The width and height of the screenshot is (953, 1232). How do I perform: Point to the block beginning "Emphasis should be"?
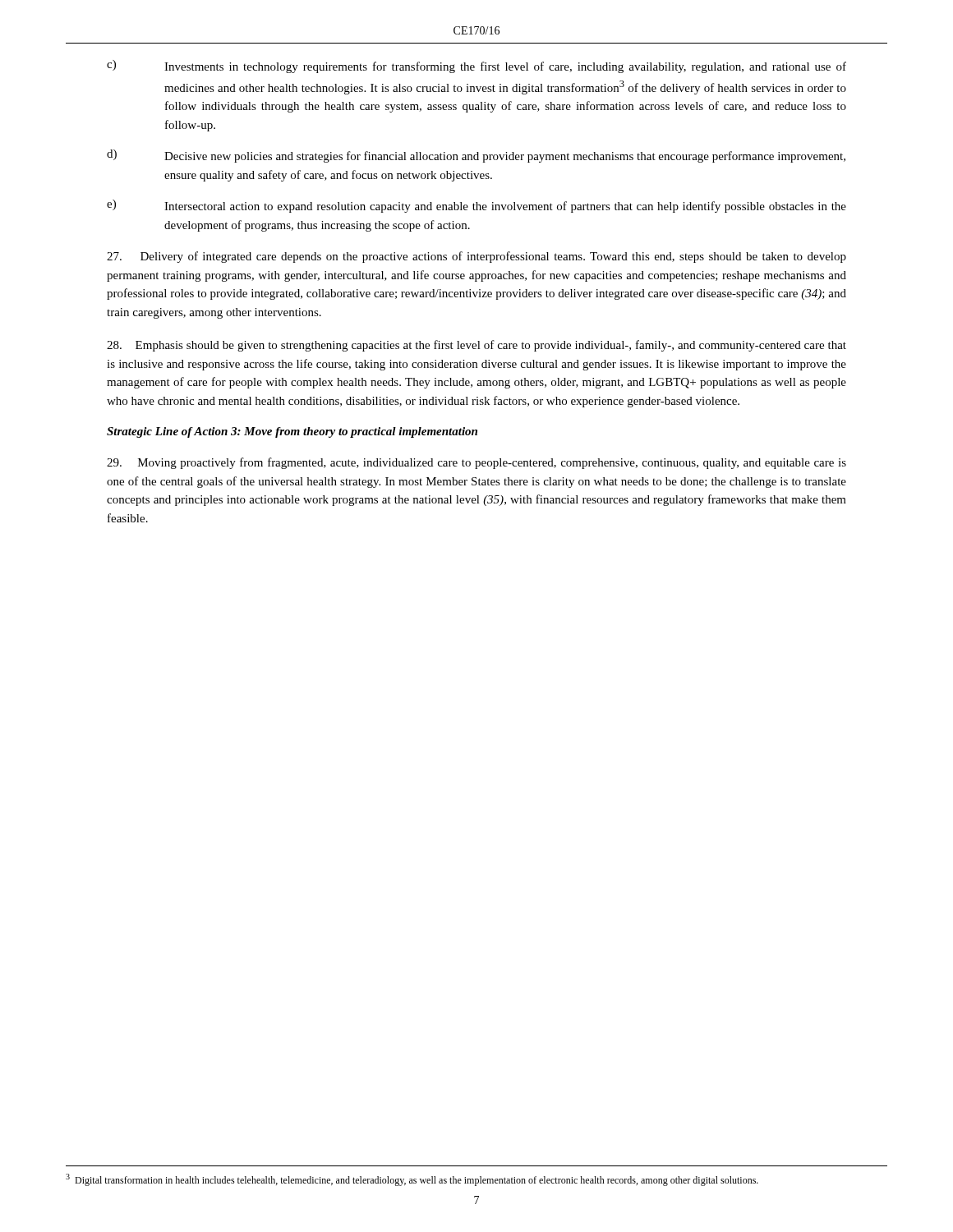tap(476, 373)
